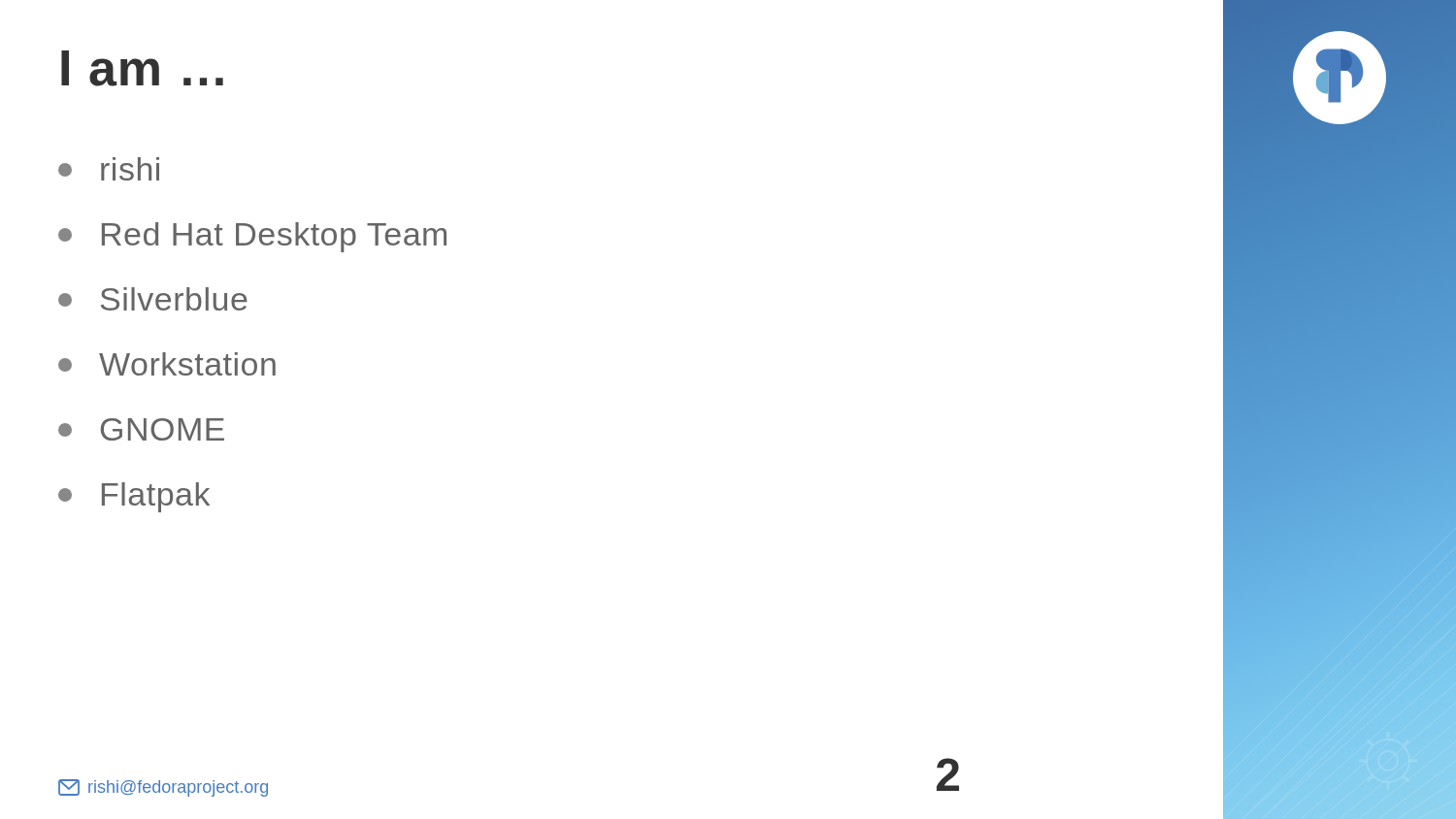This screenshot has height=819, width=1456.
Task: Select the logo
Action: click(1340, 78)
